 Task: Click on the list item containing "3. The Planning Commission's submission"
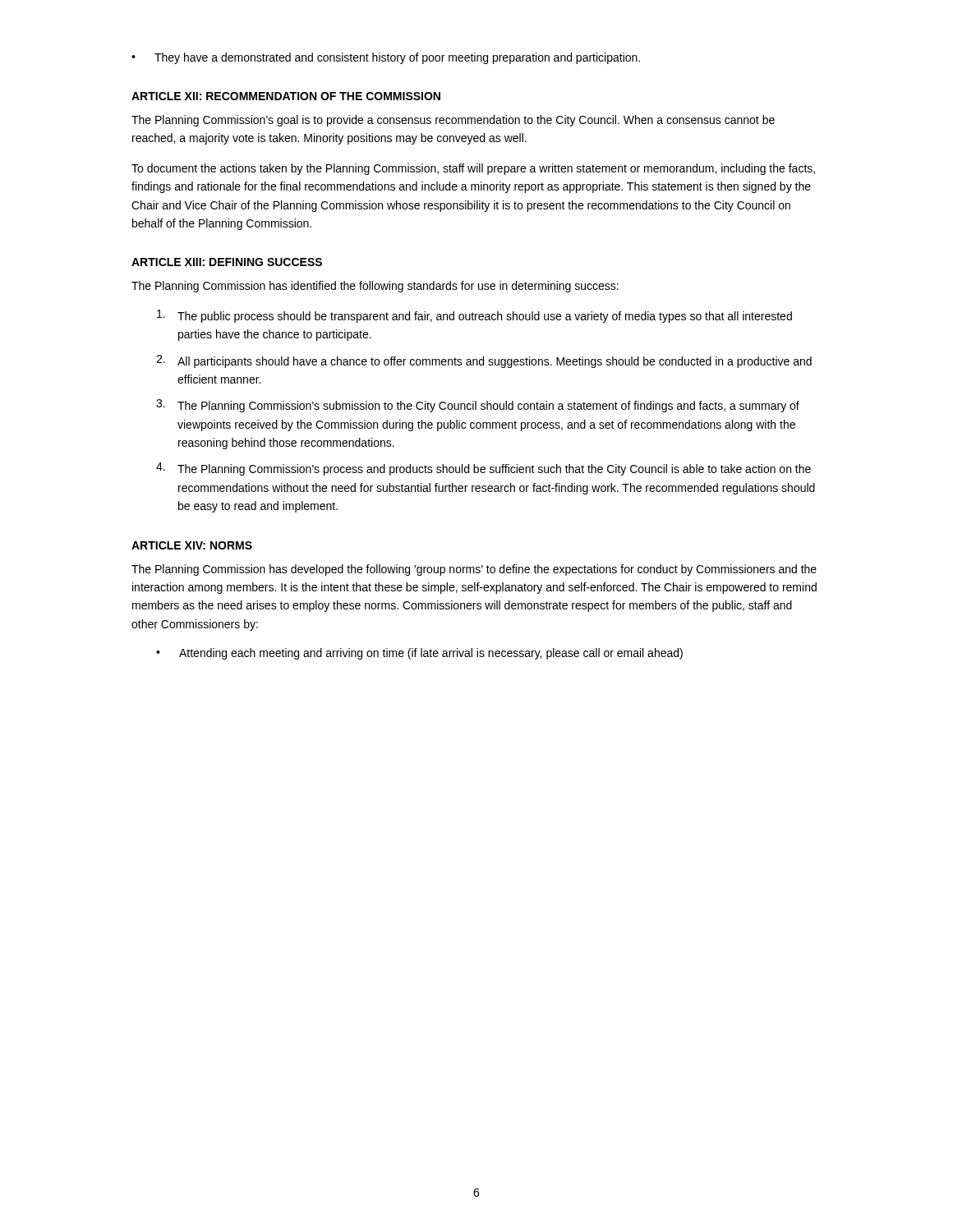click(x=489, y=425)
